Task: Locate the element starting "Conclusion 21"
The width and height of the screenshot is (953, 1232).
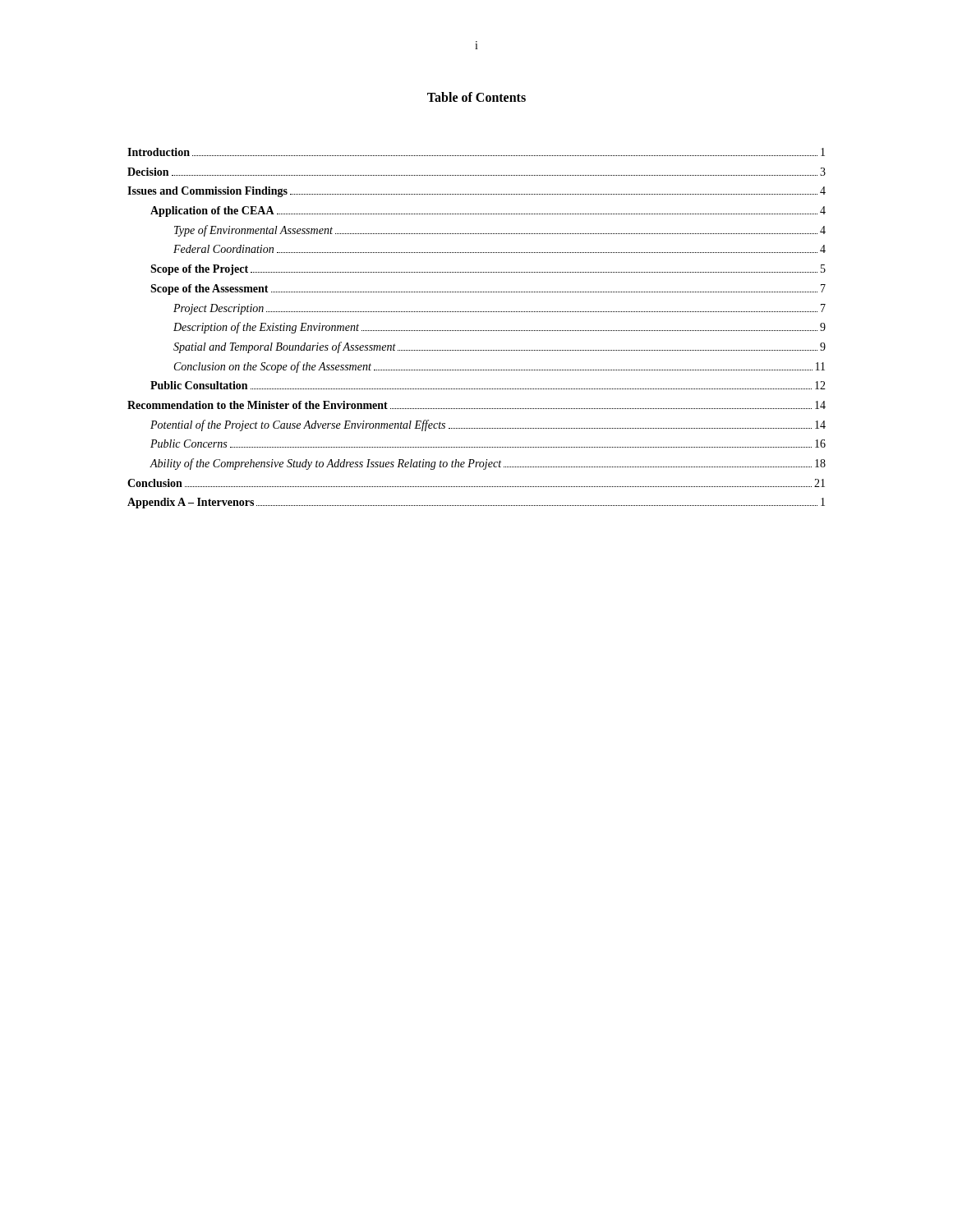Action: [476, 483]
